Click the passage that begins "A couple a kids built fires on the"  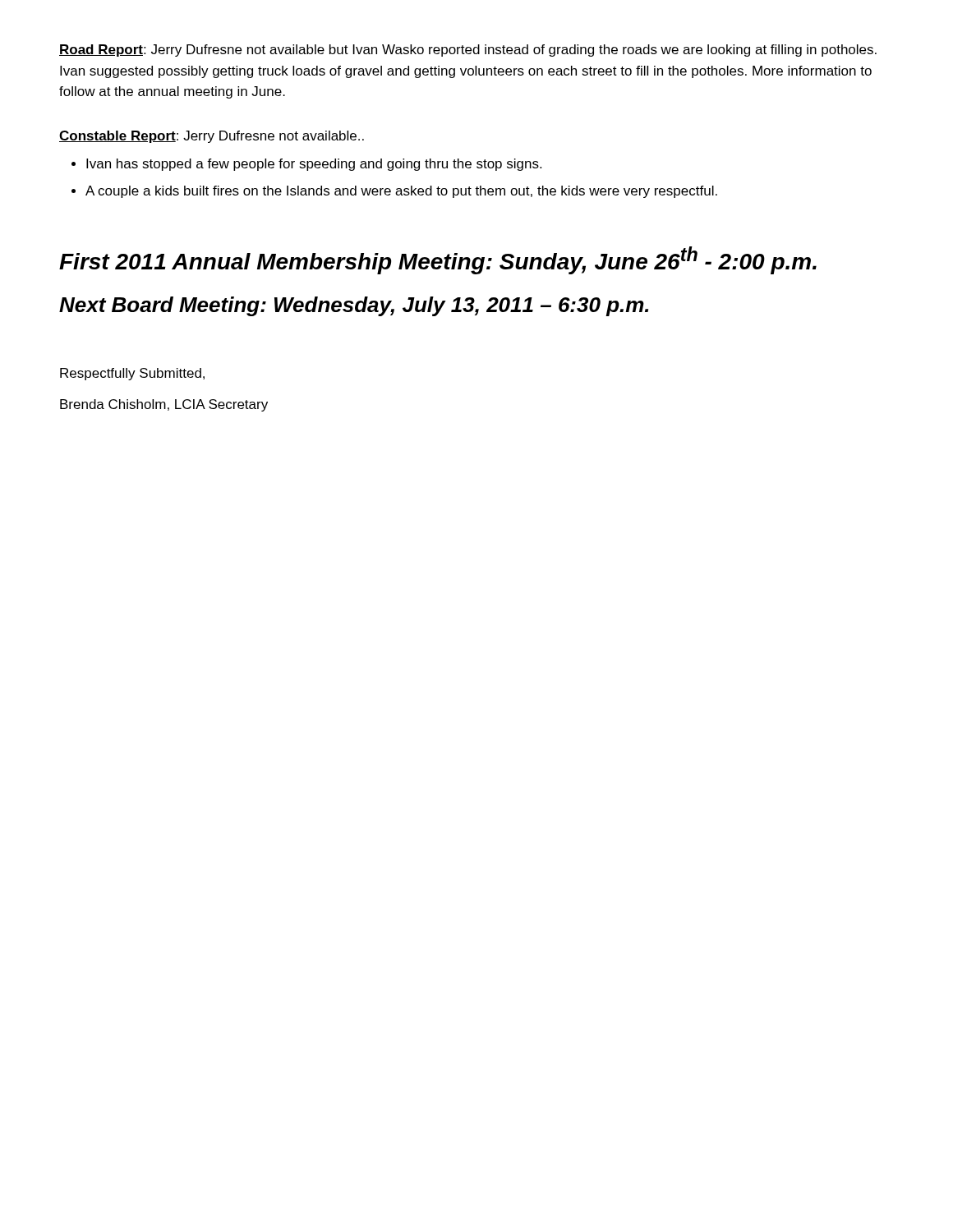pyautogui.click(x=402, y=191)
